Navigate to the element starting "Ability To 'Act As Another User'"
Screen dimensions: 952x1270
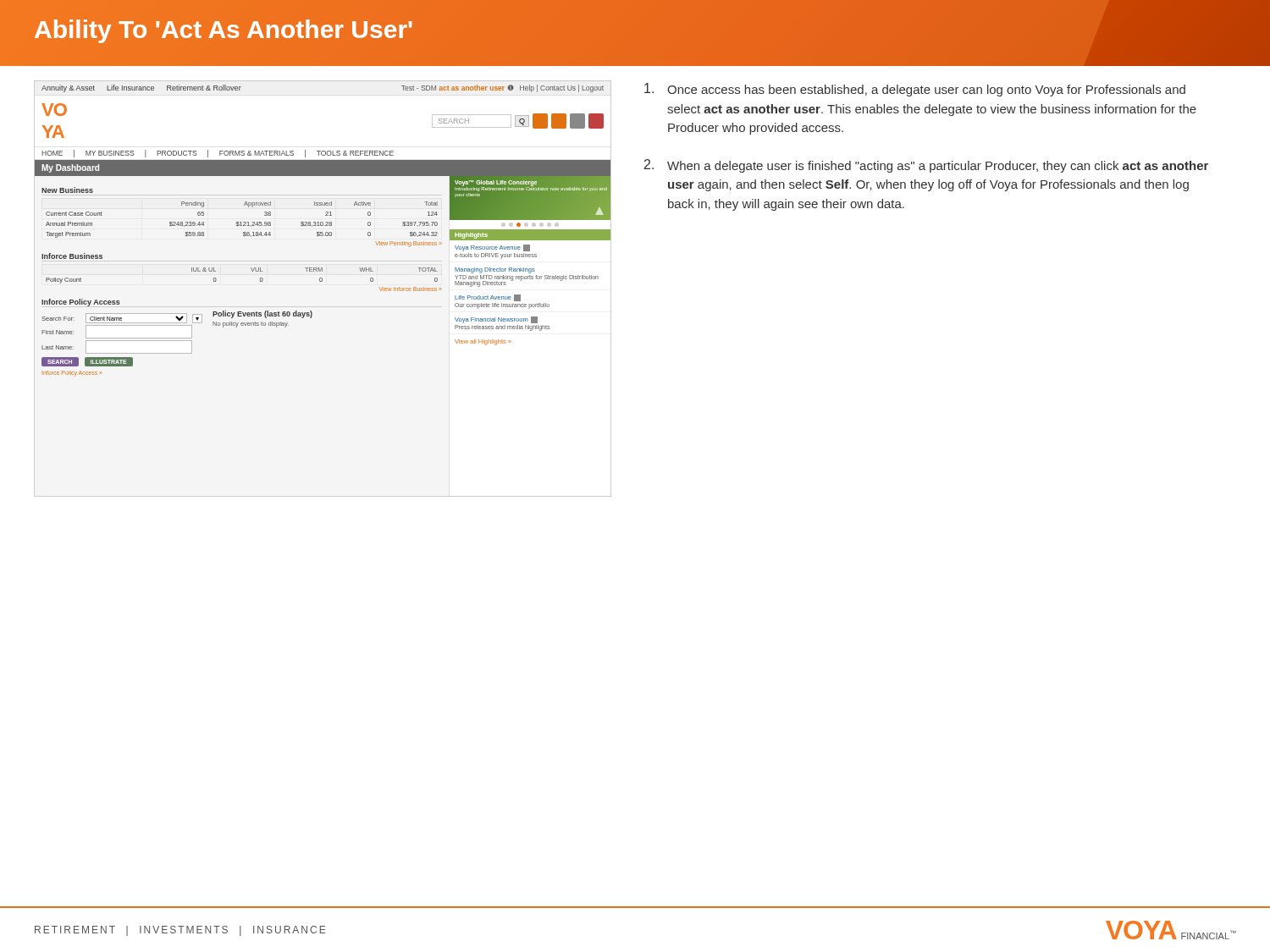[x=224, y=29]
